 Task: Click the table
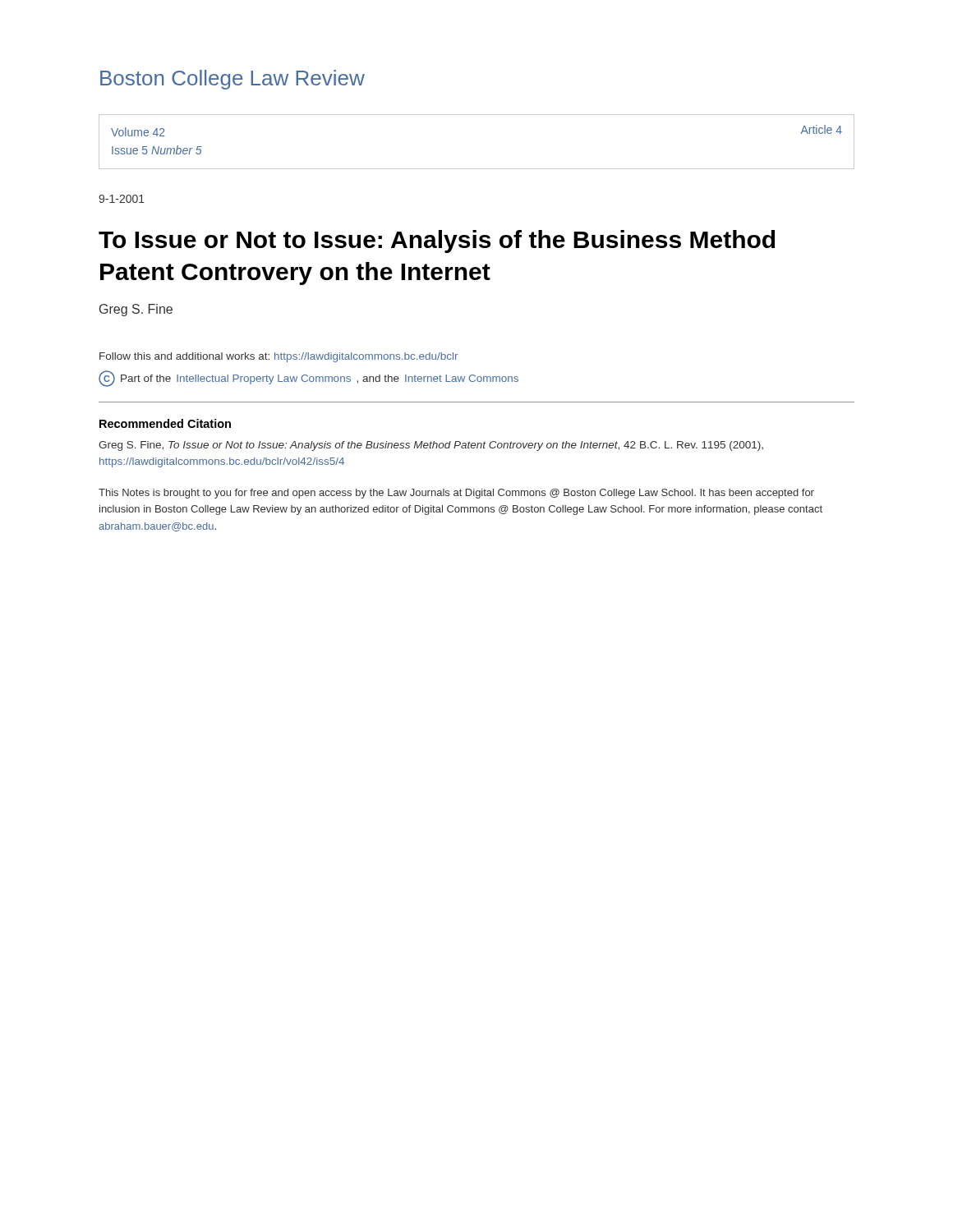pyautogui.click(x=476, y=142)
